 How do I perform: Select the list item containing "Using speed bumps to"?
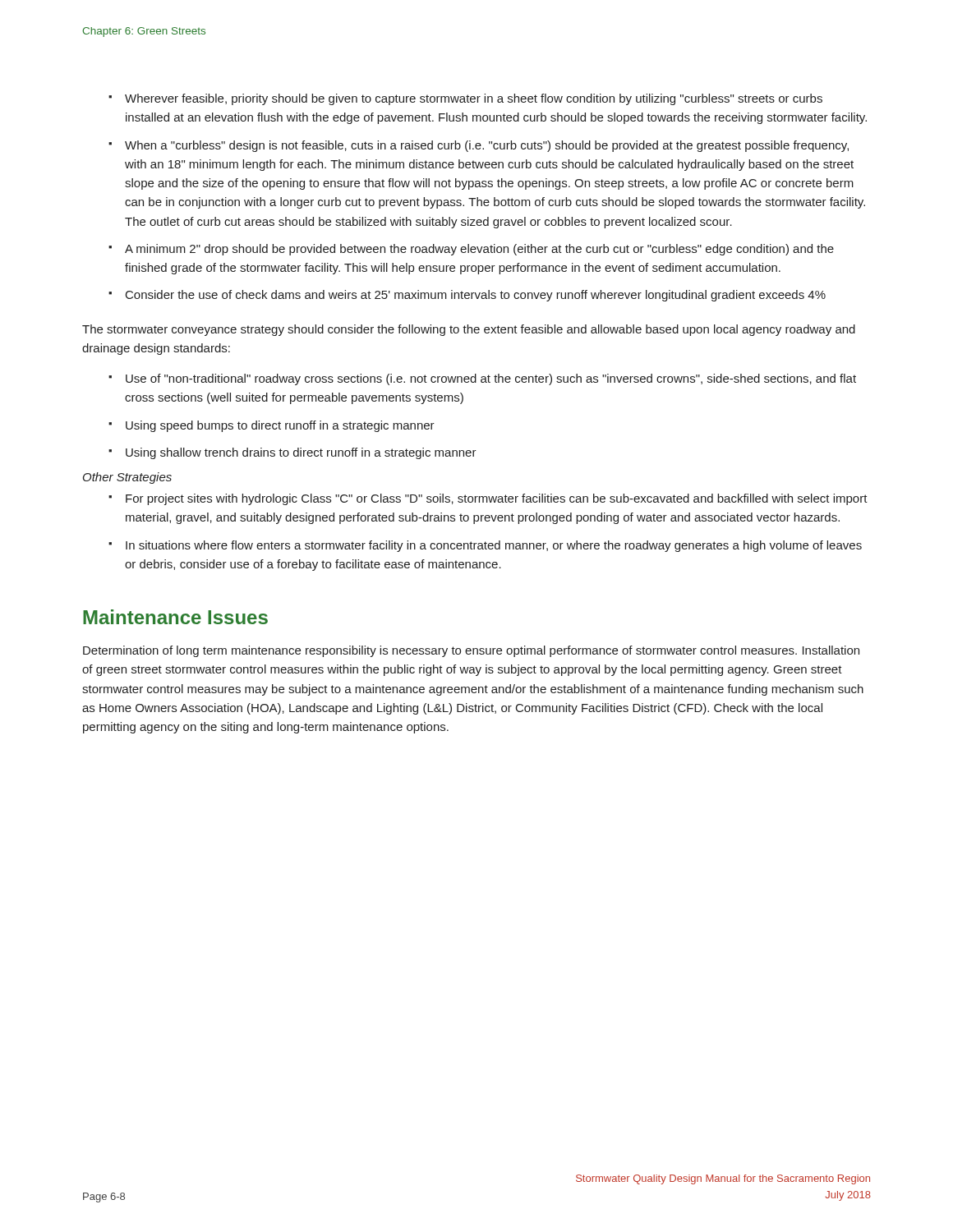(x=280, y=425)
